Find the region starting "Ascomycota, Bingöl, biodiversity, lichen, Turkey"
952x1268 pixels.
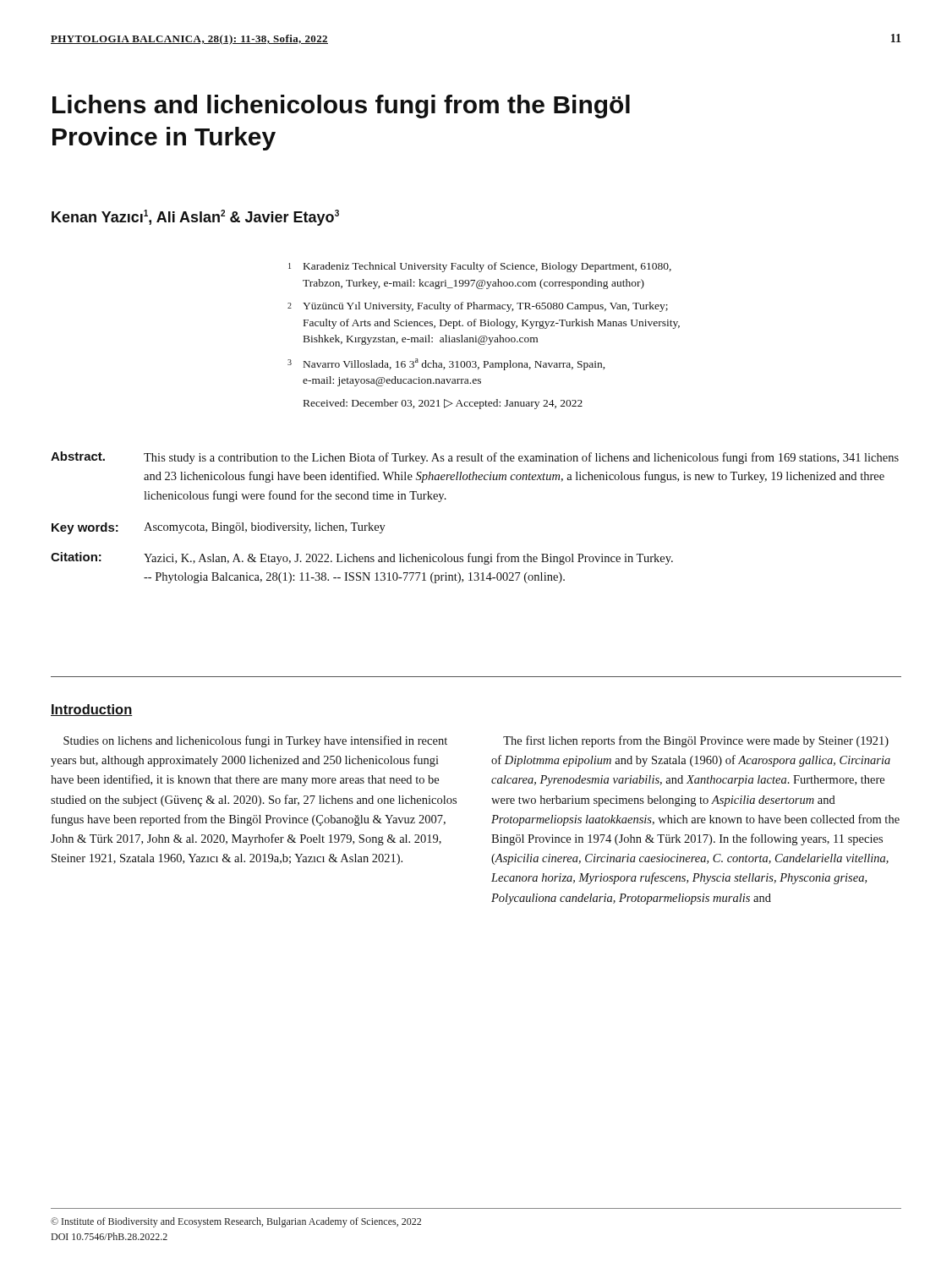pyautogui.click(x=265, y=527)
